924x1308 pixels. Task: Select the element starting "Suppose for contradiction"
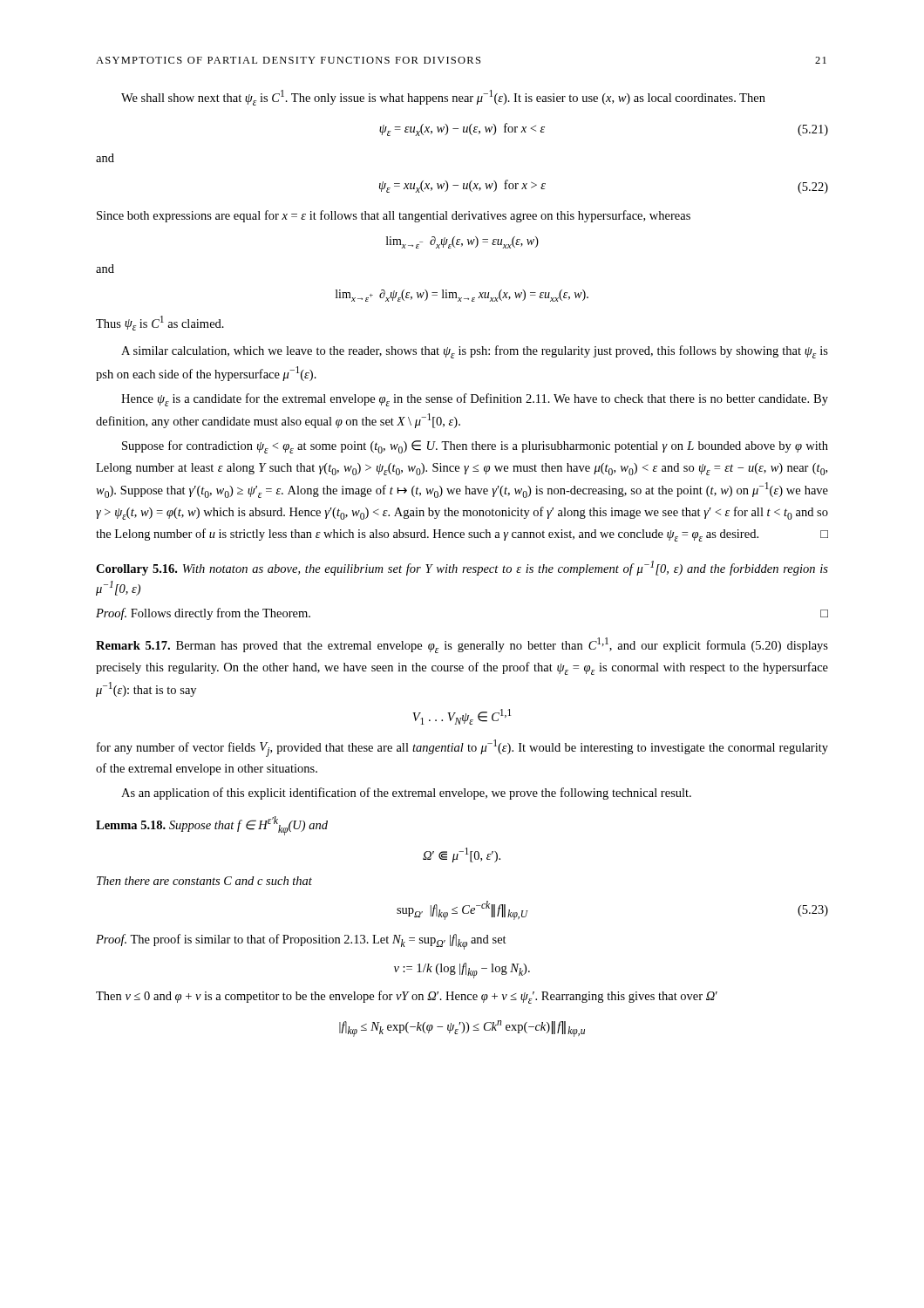click(x=462, y=492)
